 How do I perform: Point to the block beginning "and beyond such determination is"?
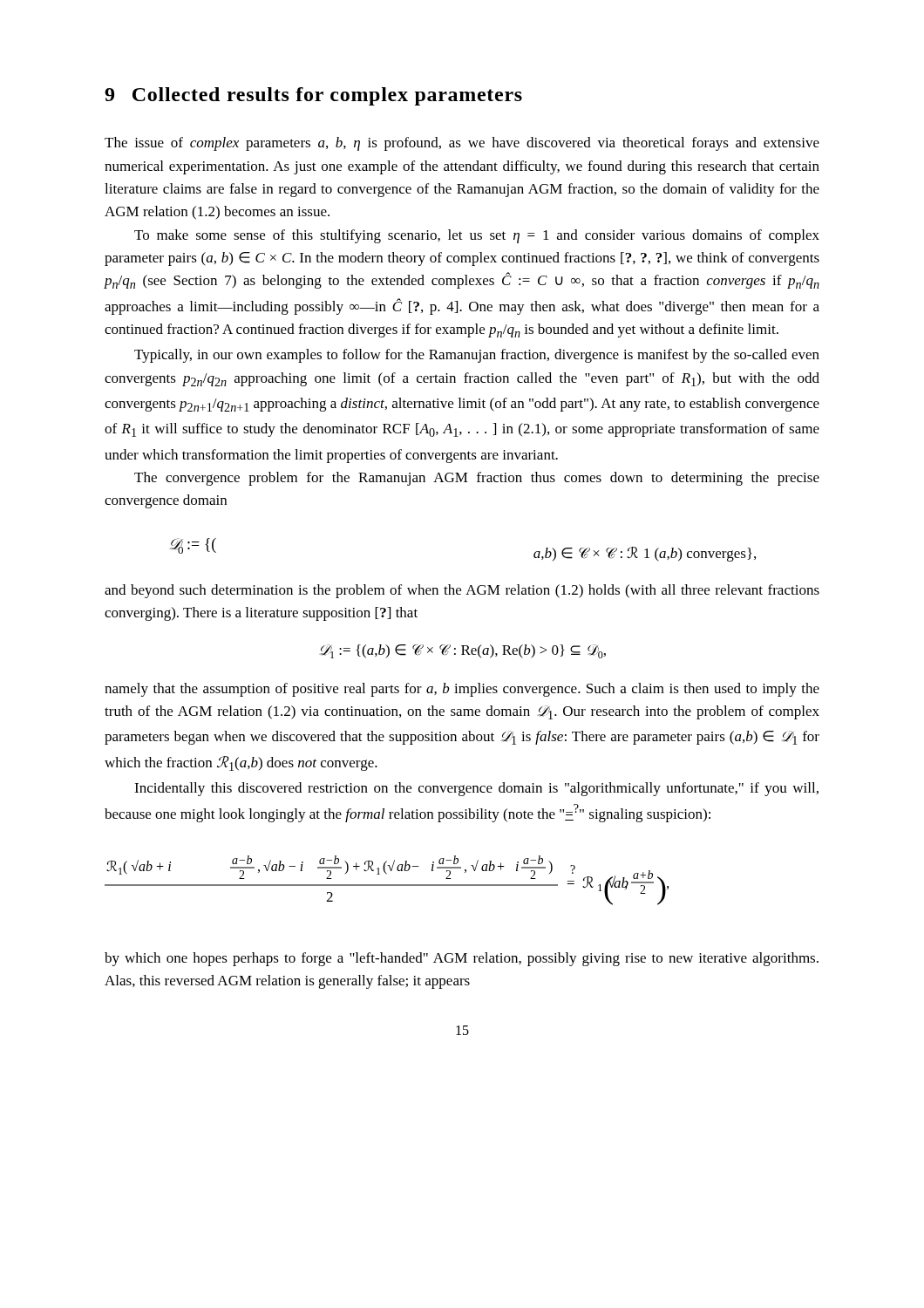462,602
